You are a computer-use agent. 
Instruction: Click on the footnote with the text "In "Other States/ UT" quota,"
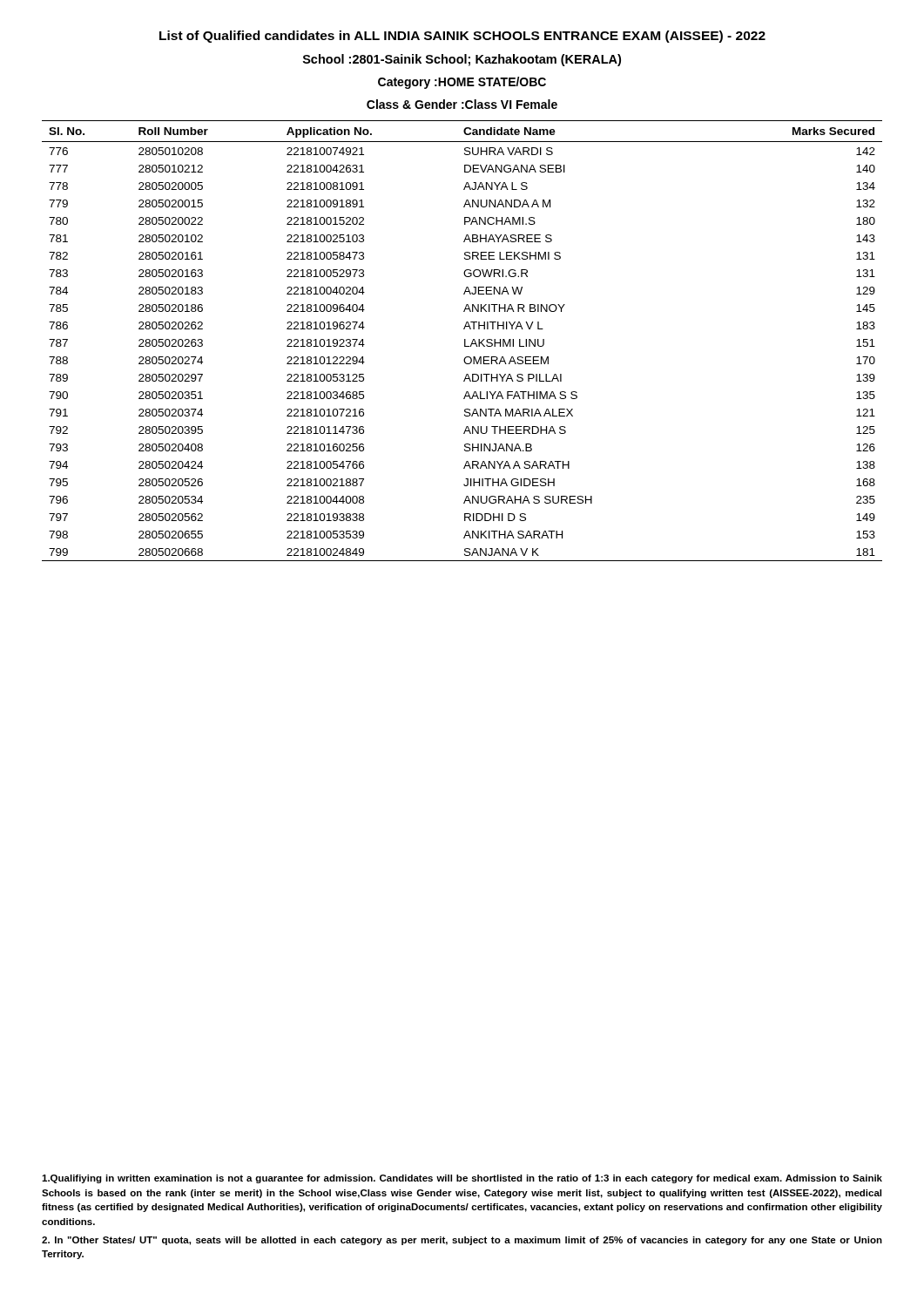(x=462, y=1247)
